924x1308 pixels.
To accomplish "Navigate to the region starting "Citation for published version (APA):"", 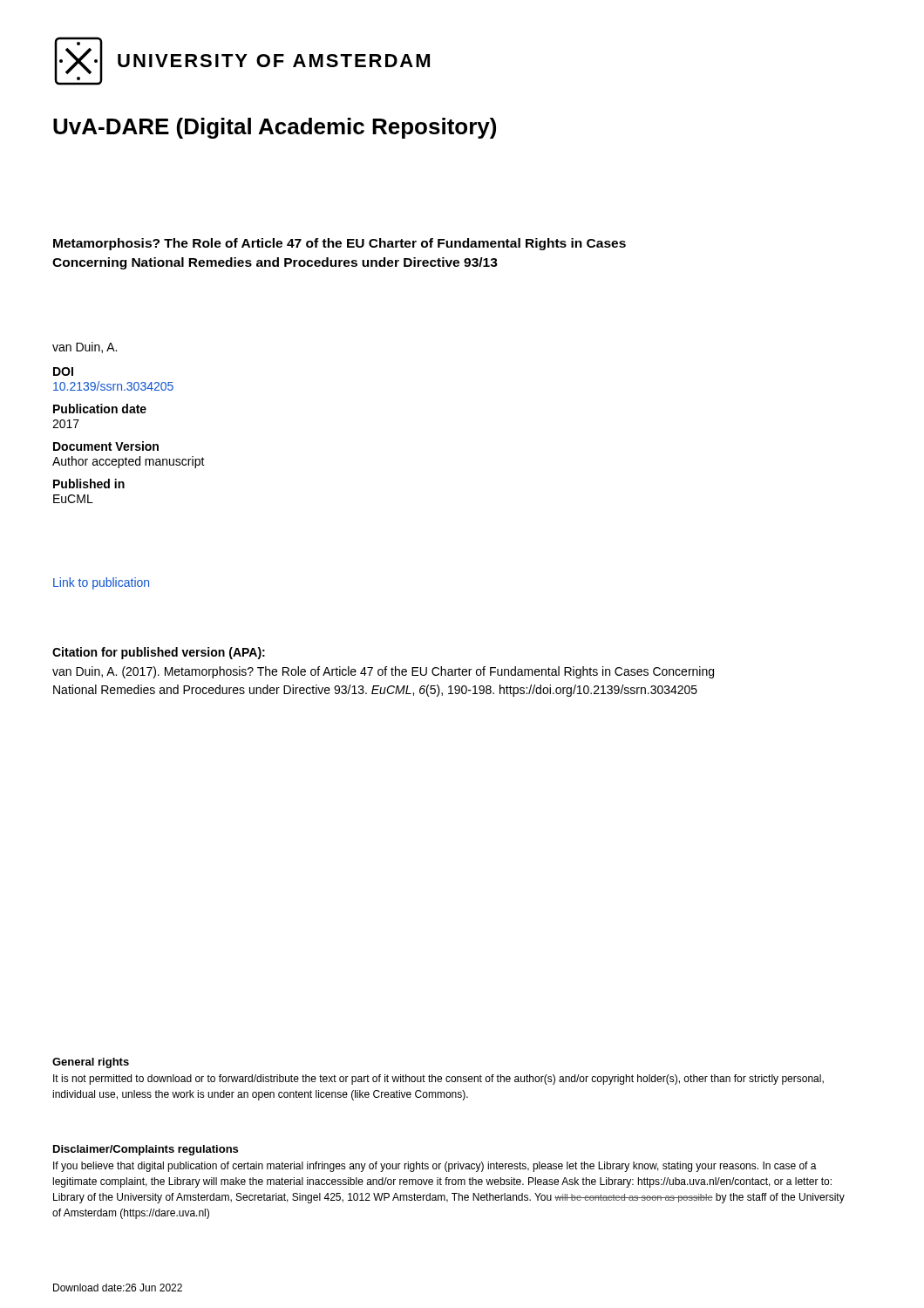I will [x=159, y=652].
